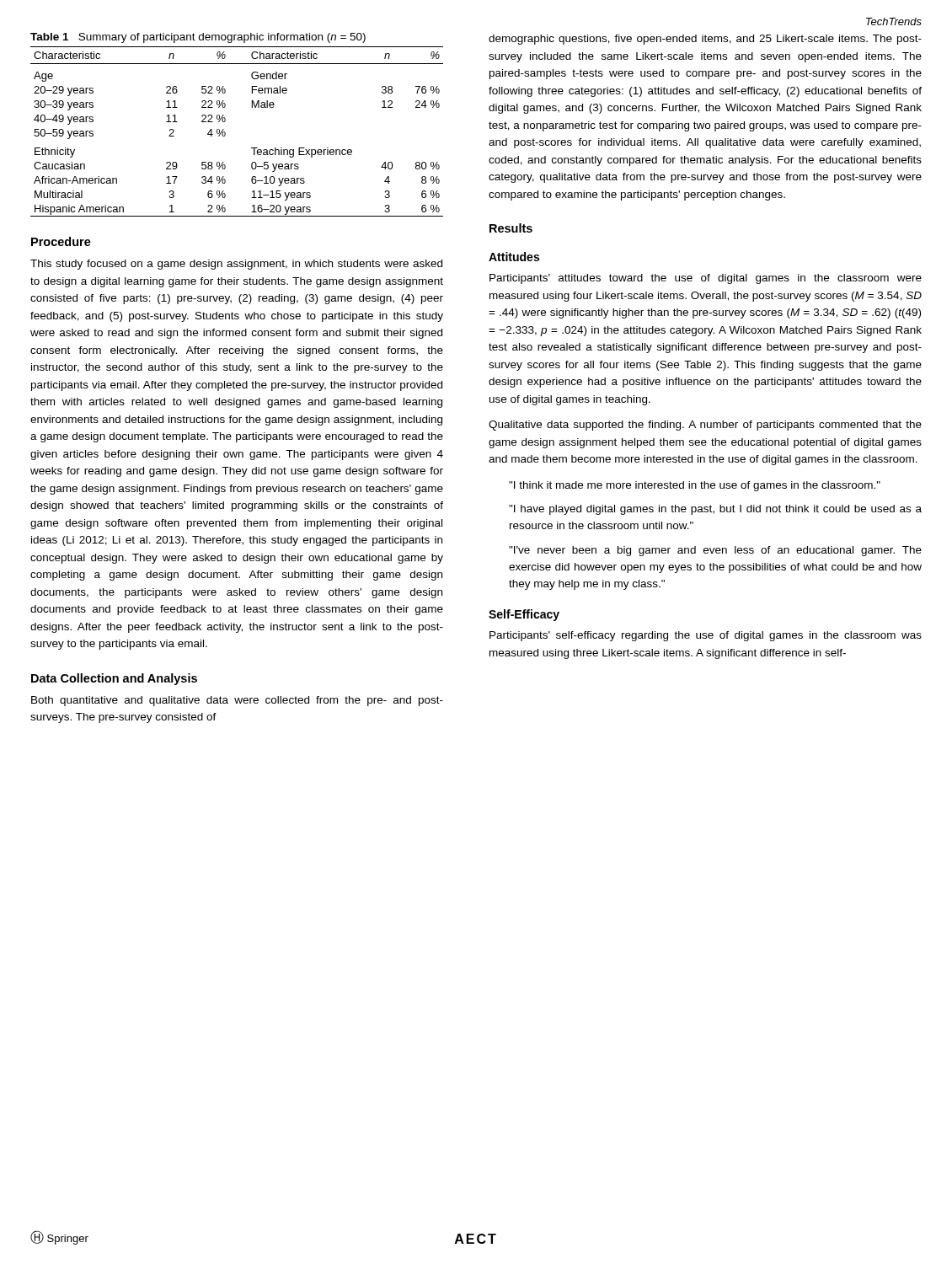The width and height of the screenshot is (952, 1264).
Task: Select the text block that reads ""I have played digital games in the"
Action: [x=715, y=517]
